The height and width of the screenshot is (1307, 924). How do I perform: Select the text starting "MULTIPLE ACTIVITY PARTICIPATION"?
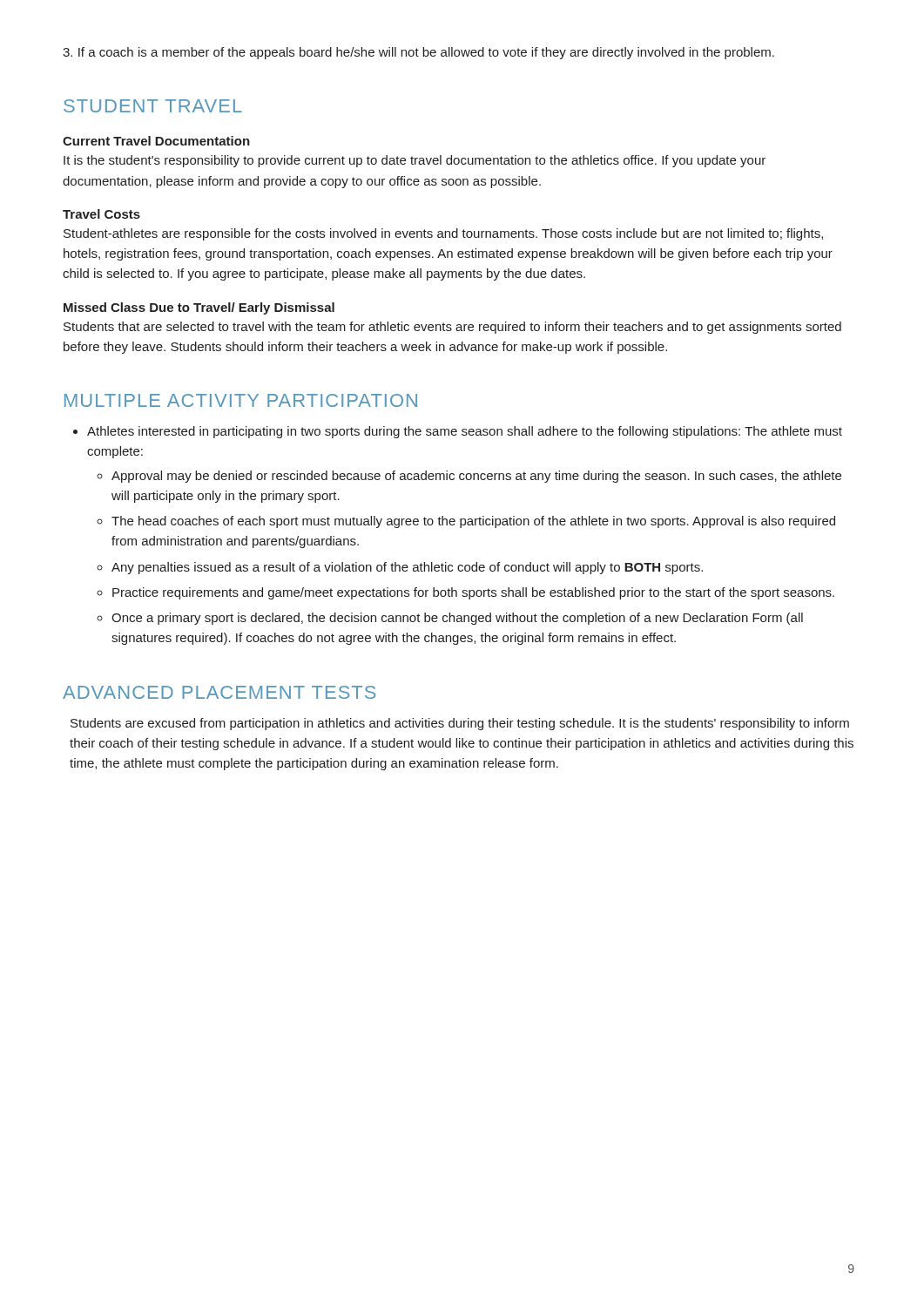(x=241, y=400)
